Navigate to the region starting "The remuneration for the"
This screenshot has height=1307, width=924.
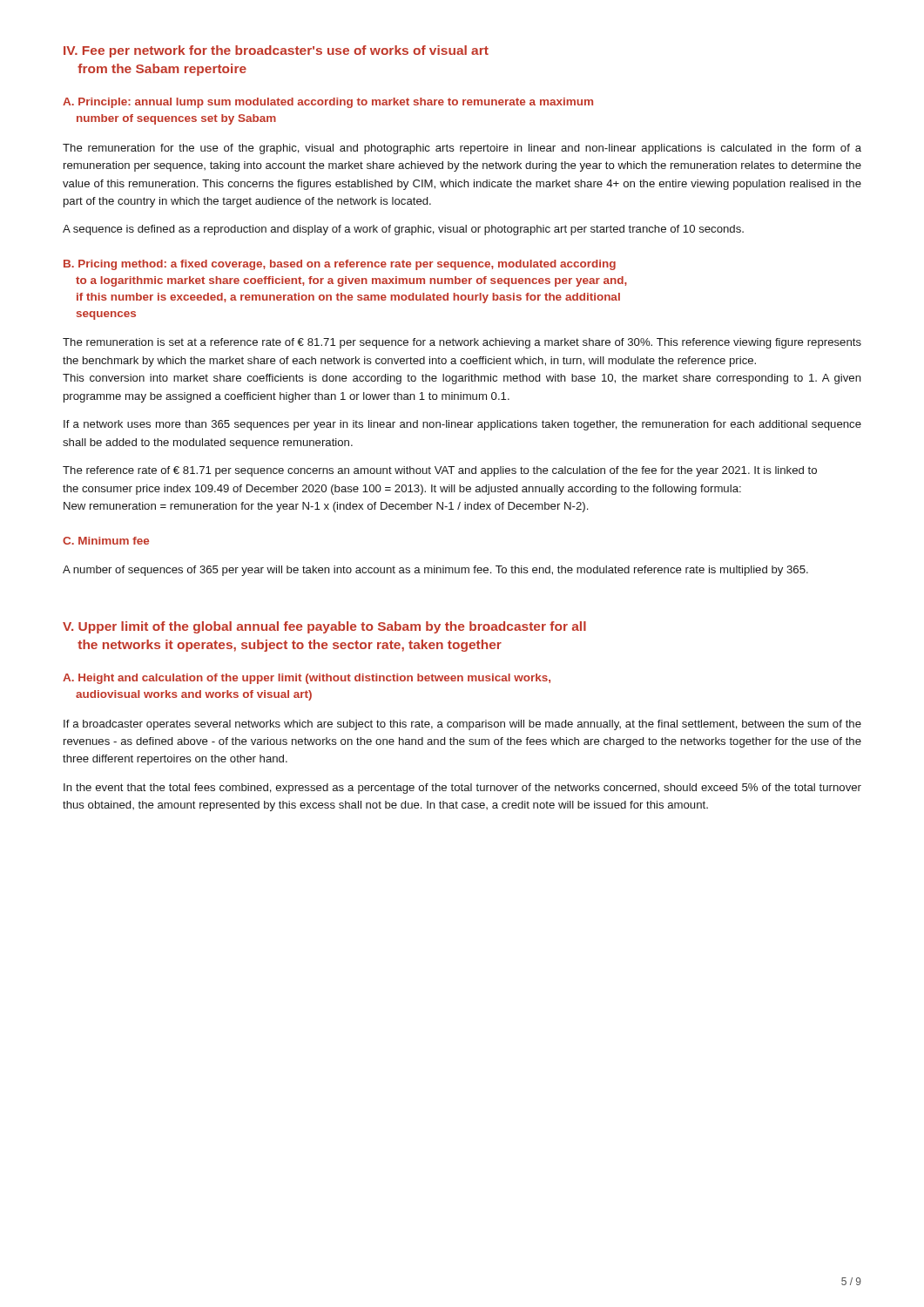462,174
